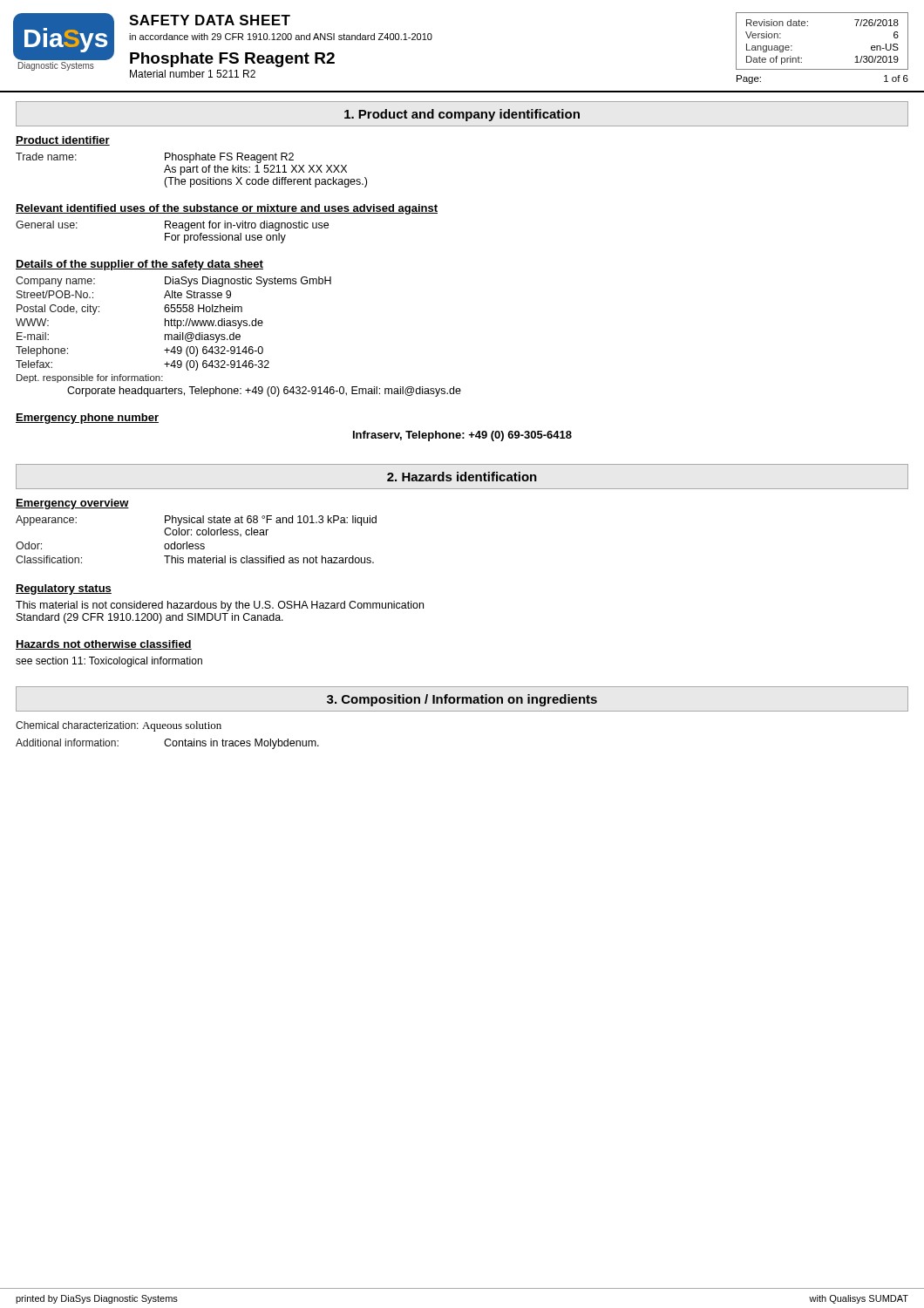This screenshot has width=924, height=1308.
Task: Find the region starting "3. Composition /"
Action: tap(462, 699)
